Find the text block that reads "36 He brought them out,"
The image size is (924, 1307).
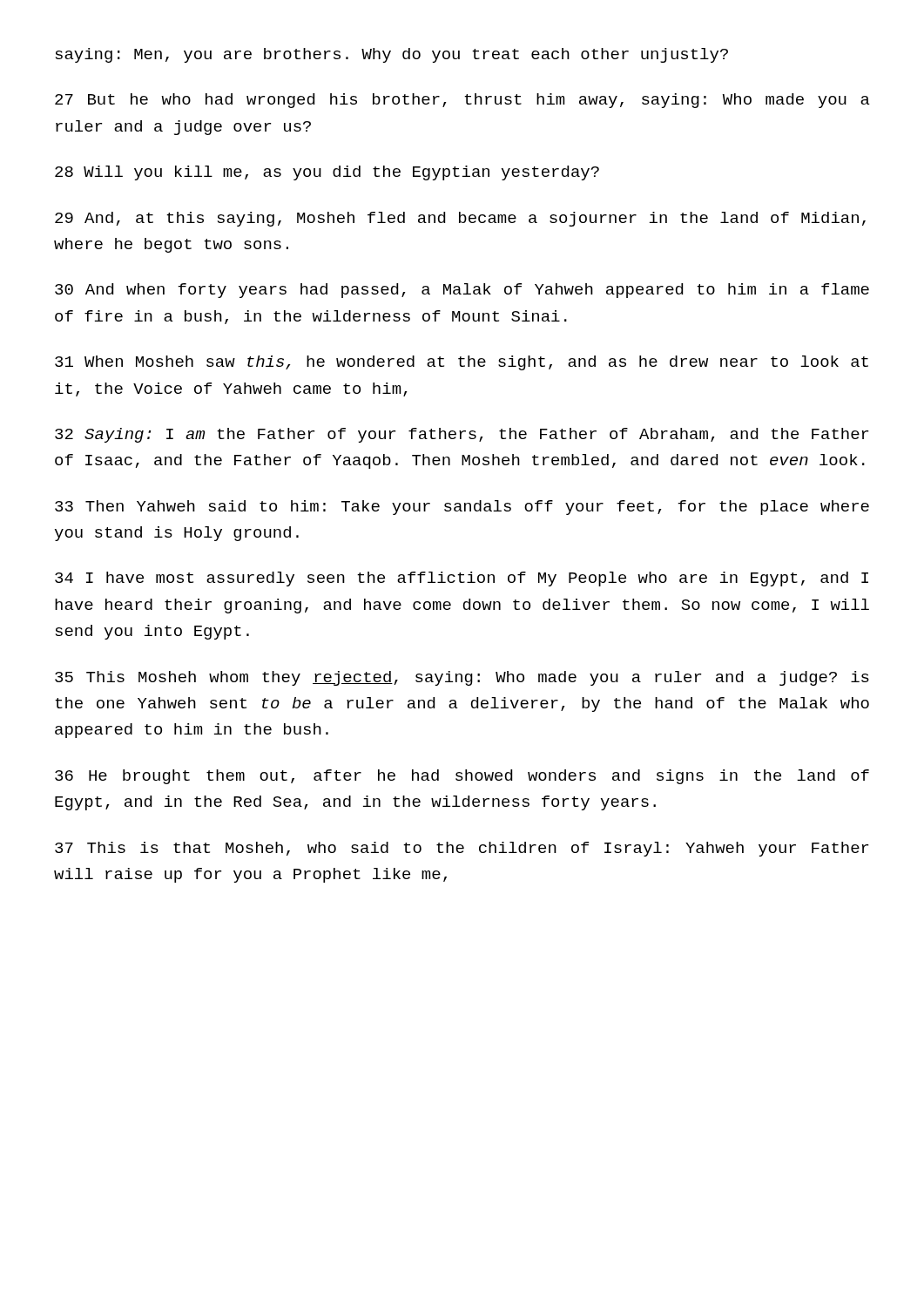[x=462, y=789]
